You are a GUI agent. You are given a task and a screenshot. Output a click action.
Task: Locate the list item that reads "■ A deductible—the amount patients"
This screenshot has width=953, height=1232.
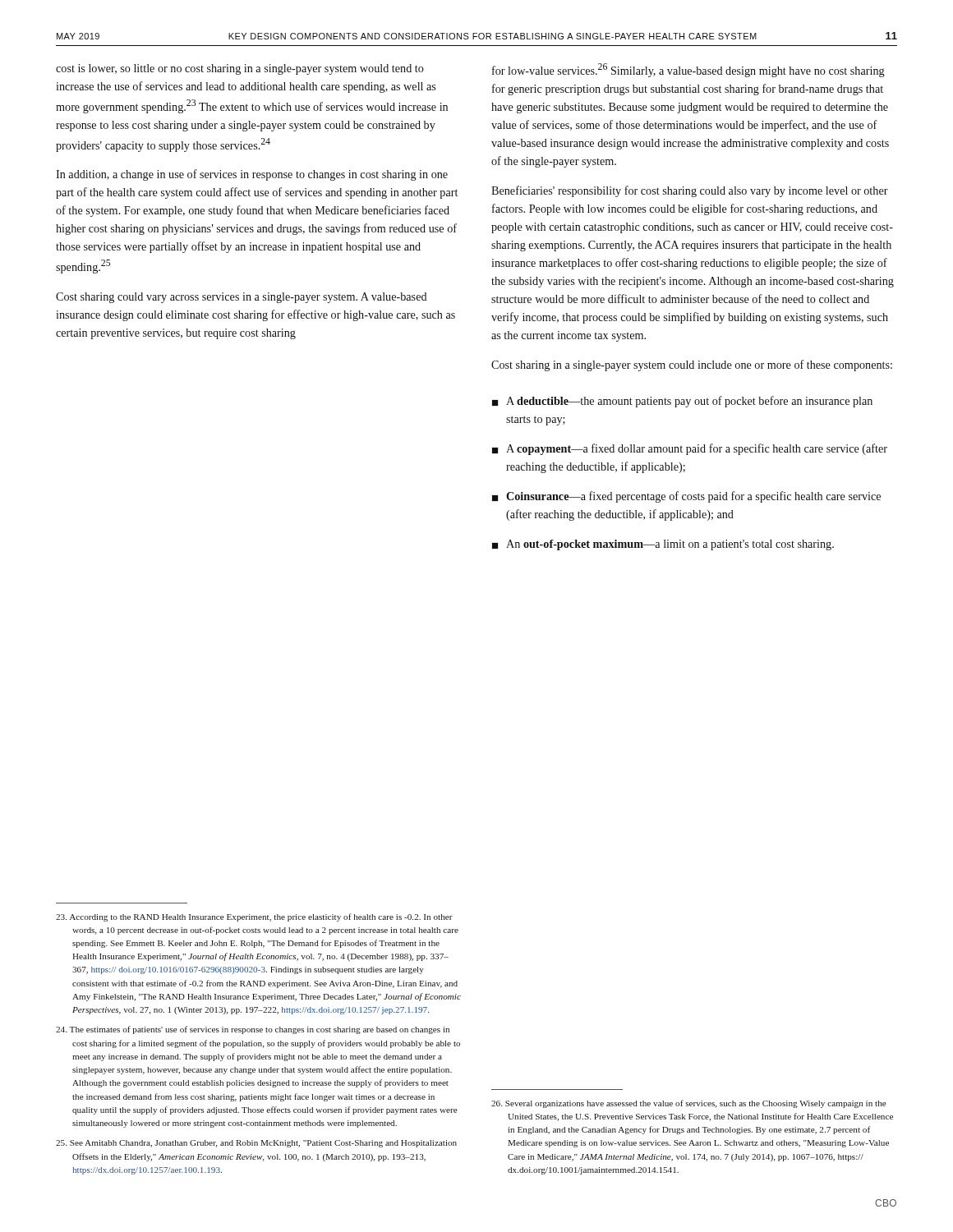[694, 410]
